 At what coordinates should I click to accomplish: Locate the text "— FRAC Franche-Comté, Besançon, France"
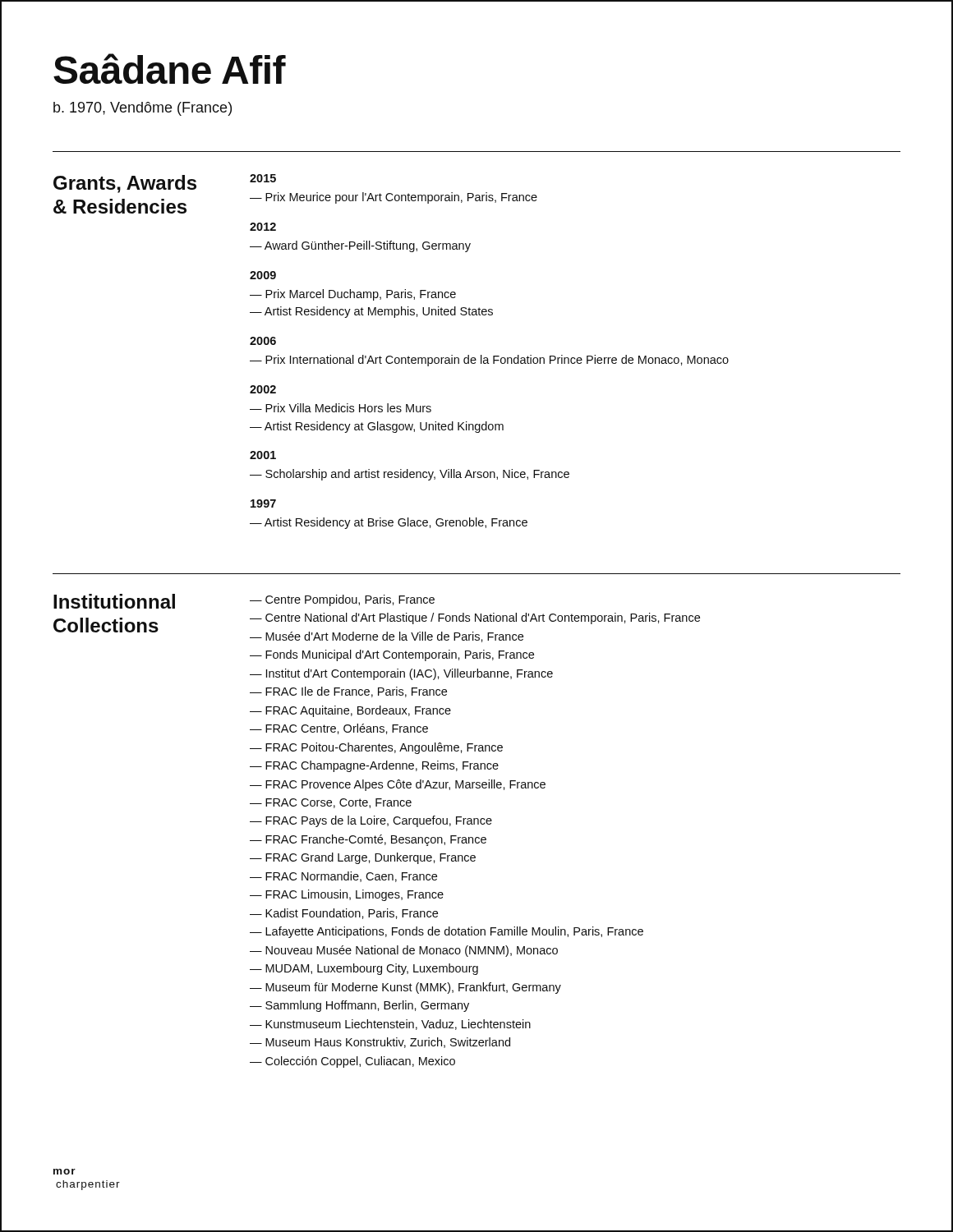368,839
